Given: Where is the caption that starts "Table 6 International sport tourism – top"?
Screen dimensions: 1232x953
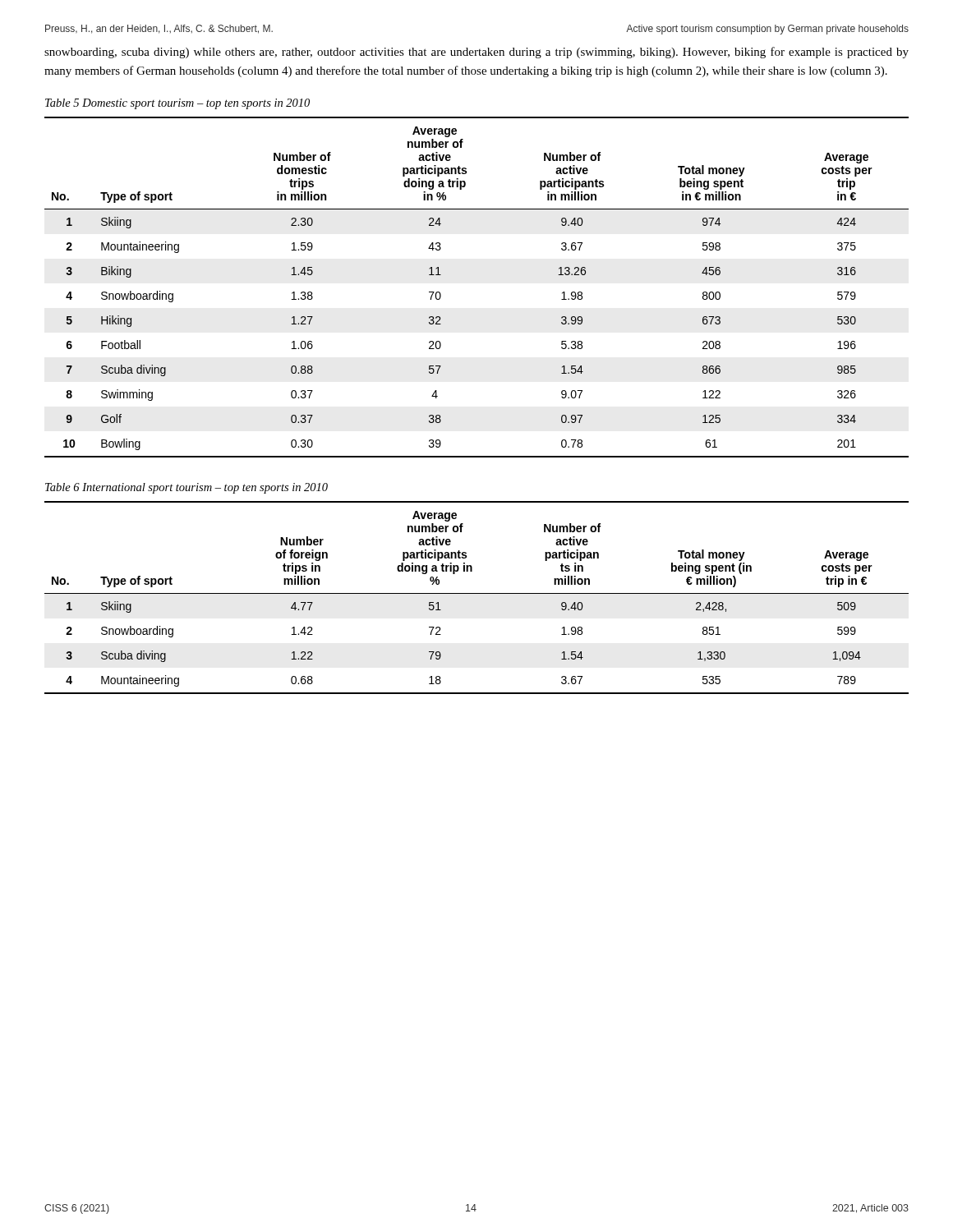Looking at the screenshot, I should 186,487.
